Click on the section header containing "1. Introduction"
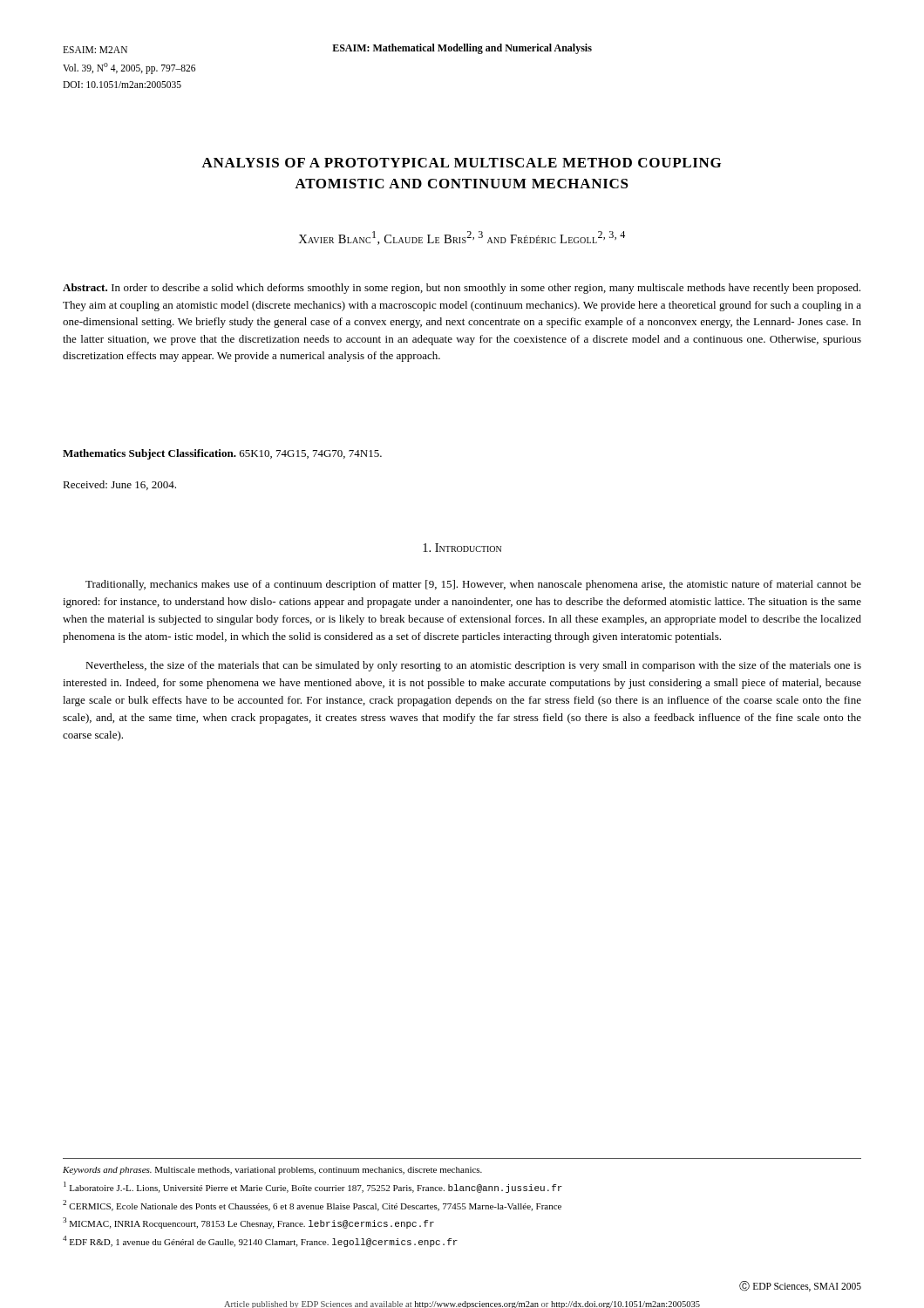The image size is (924, 1308). [462, 548]
